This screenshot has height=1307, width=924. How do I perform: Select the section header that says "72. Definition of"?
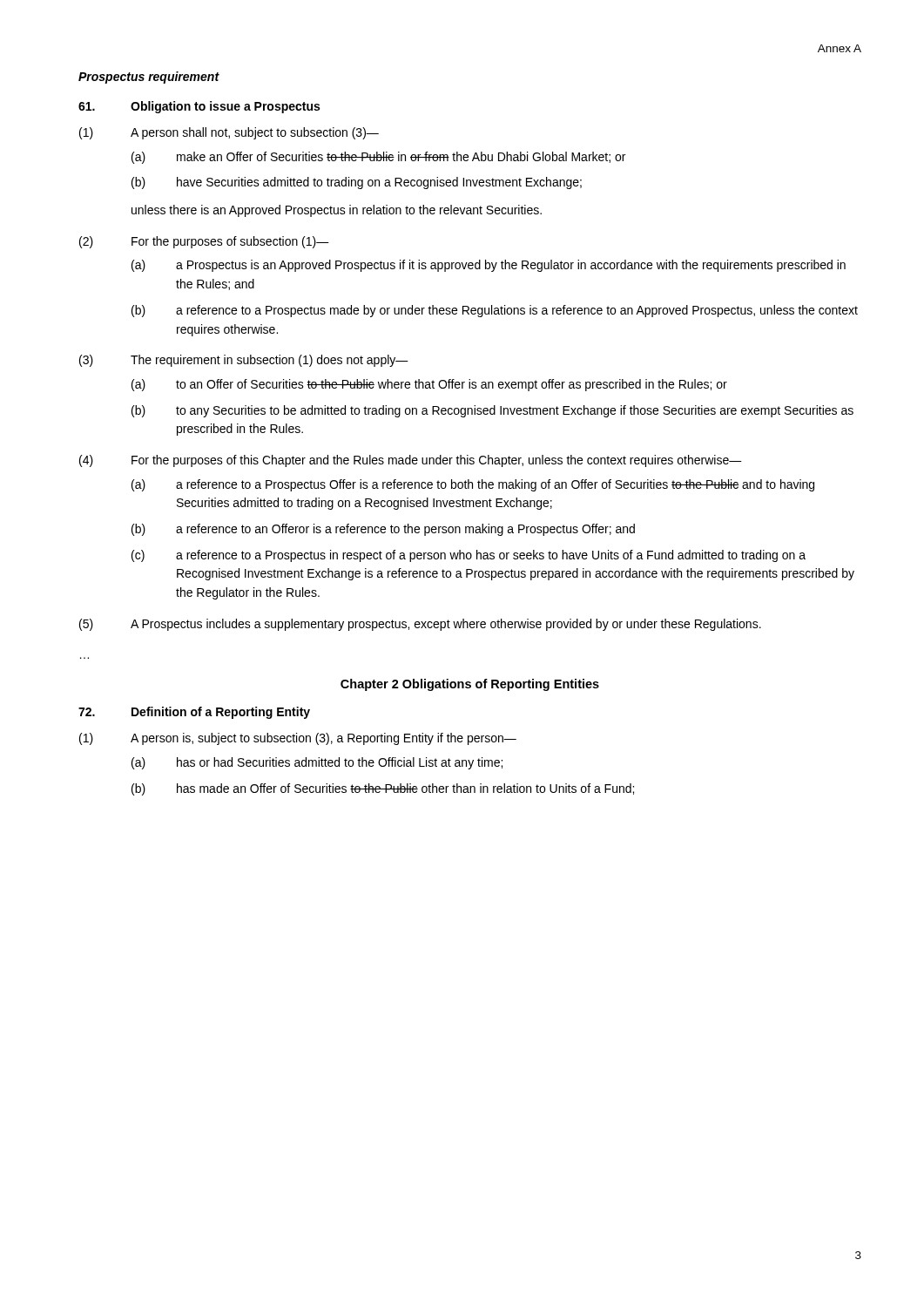pyautogui.click(x=194, y=713)
